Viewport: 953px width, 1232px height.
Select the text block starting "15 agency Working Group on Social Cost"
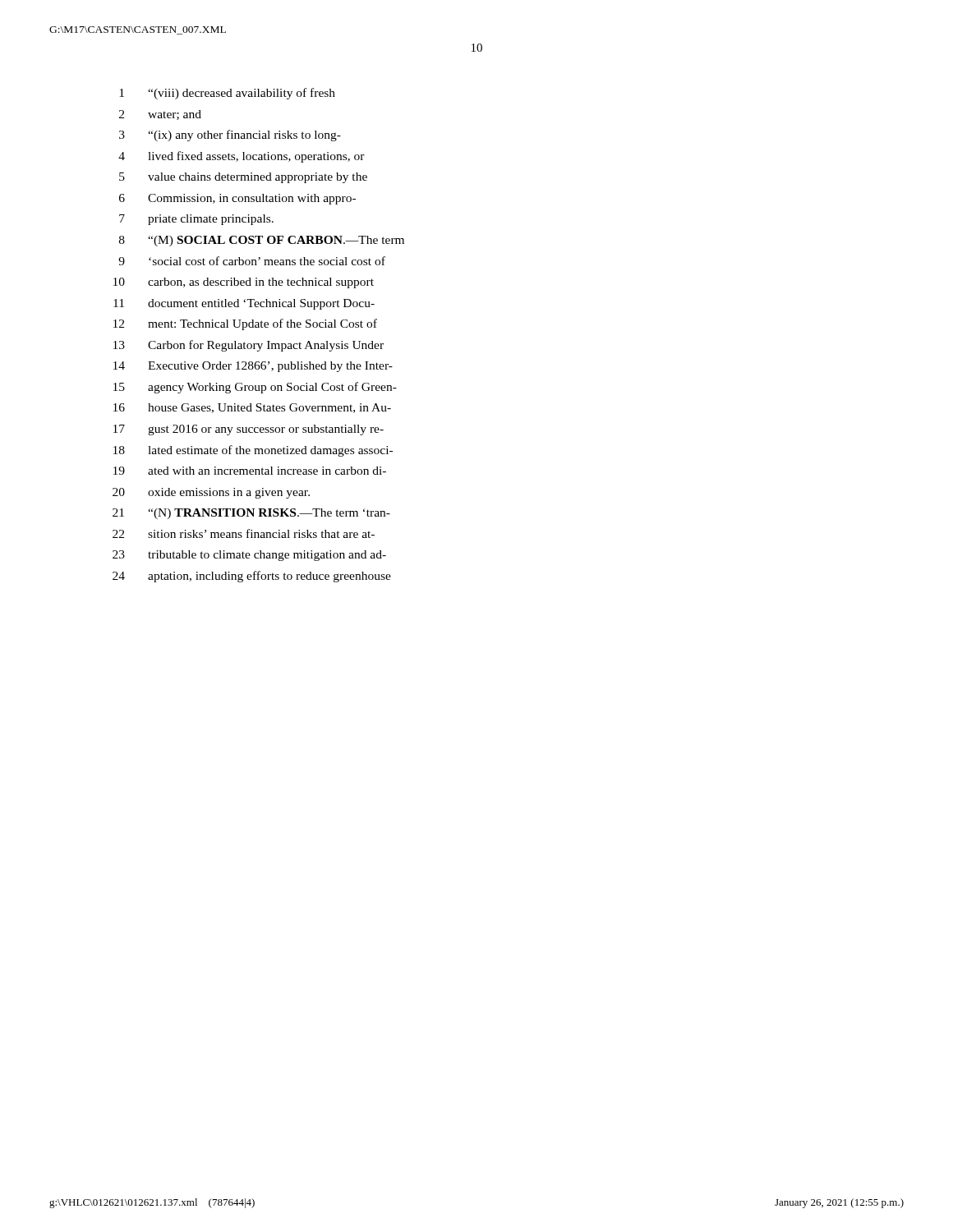point(255,388)
